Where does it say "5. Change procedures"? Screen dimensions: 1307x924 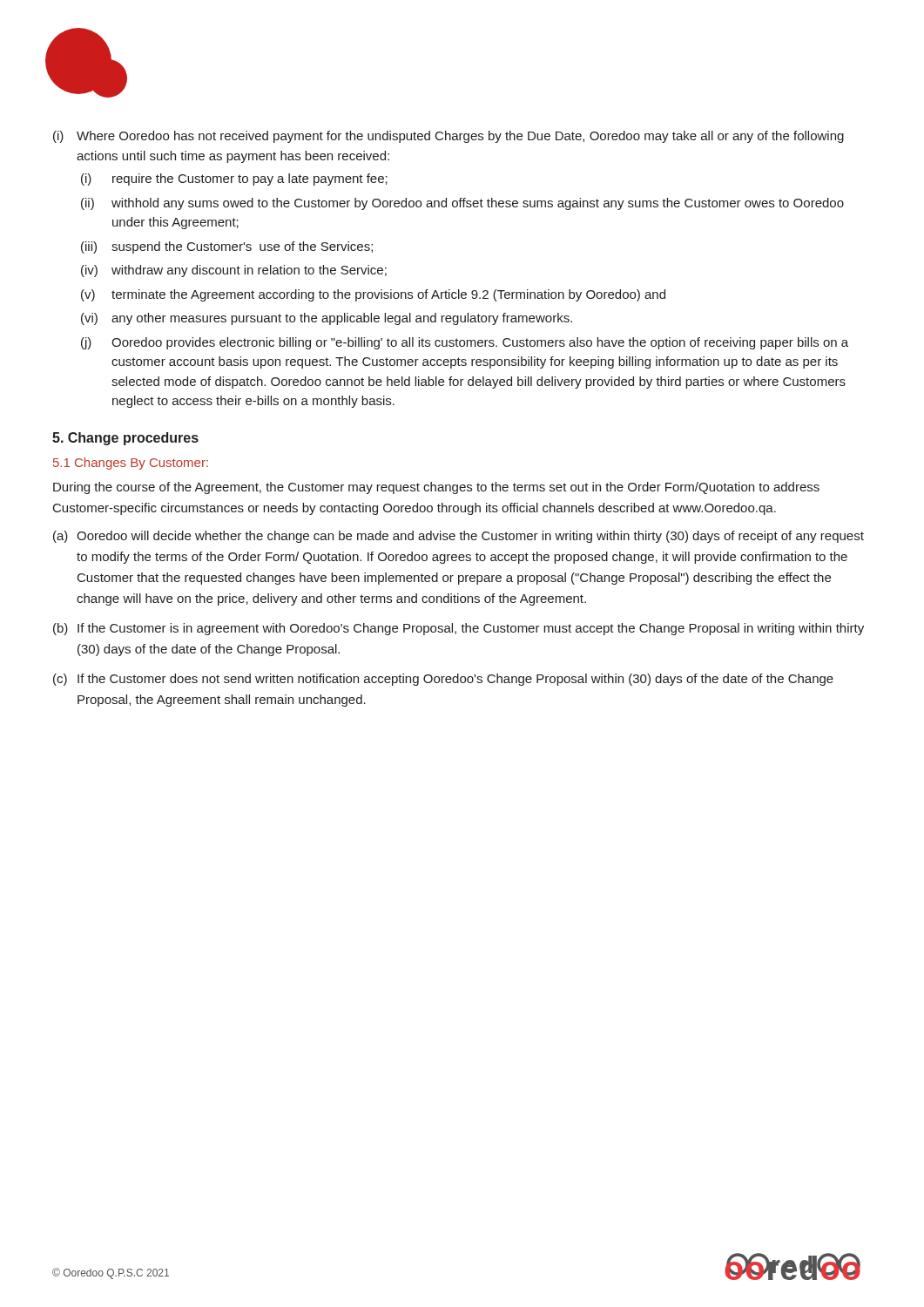tap(125, 437)
